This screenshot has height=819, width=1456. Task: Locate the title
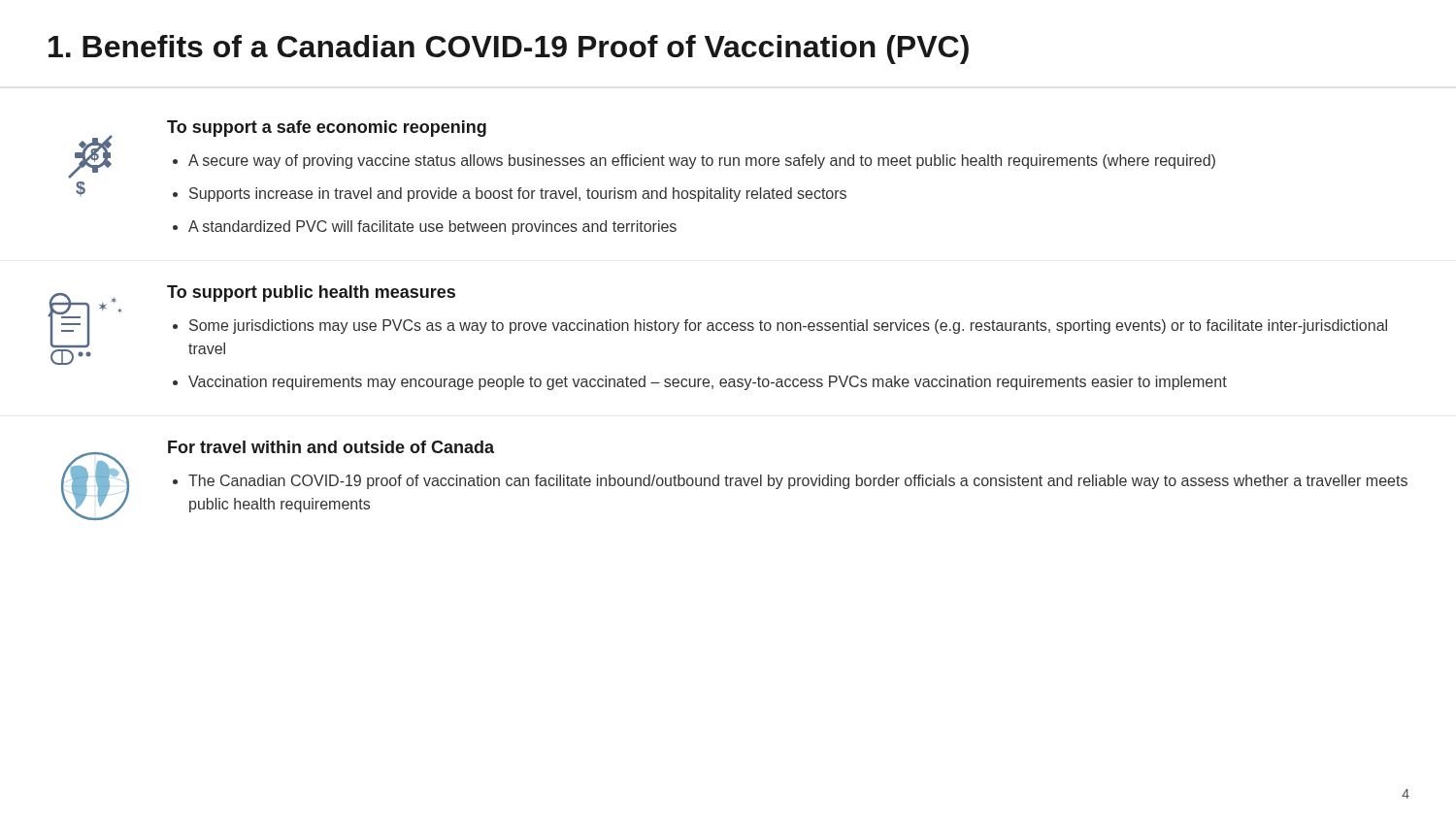pos(508,47)
